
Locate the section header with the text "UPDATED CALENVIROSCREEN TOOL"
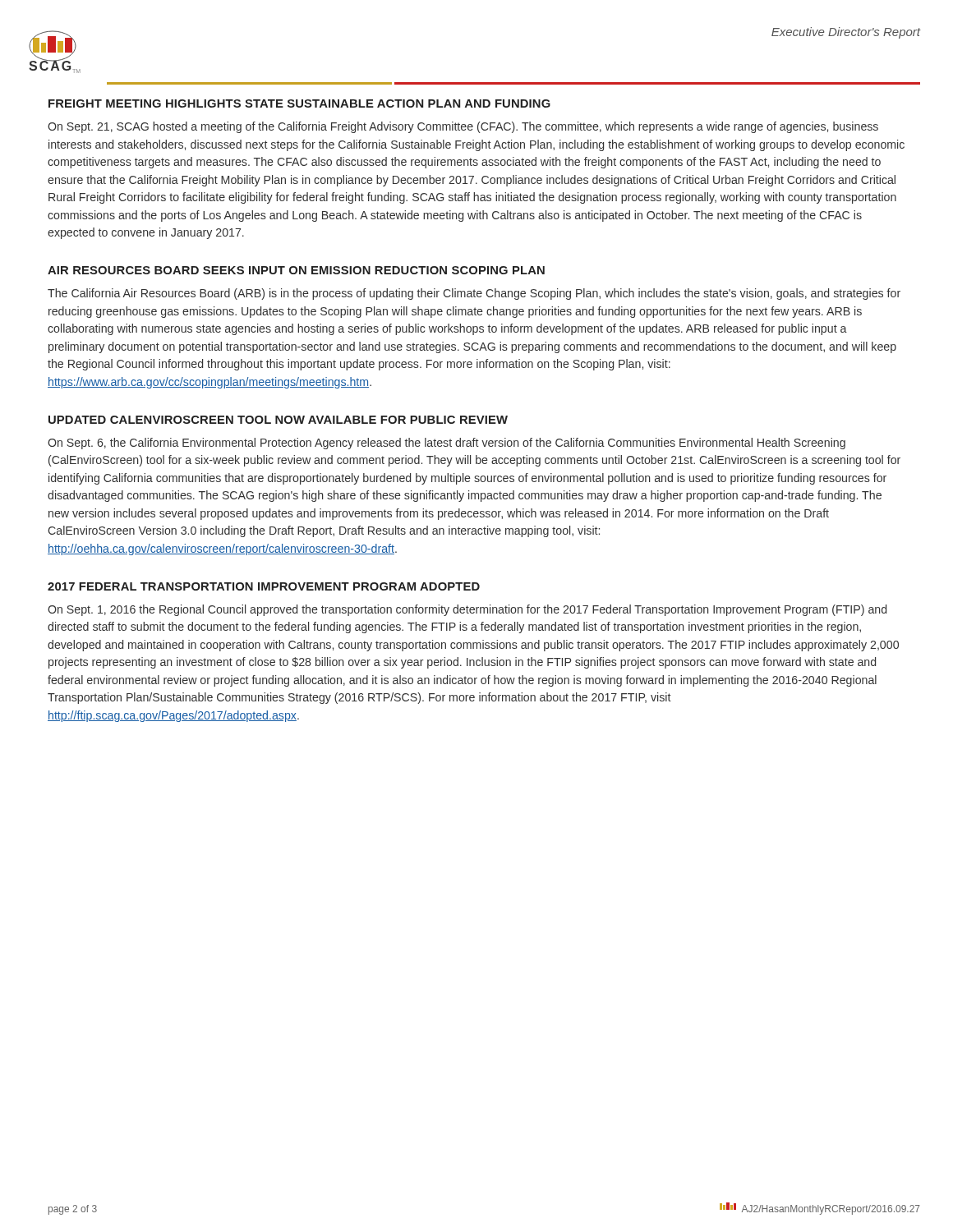tap(278, 419)
